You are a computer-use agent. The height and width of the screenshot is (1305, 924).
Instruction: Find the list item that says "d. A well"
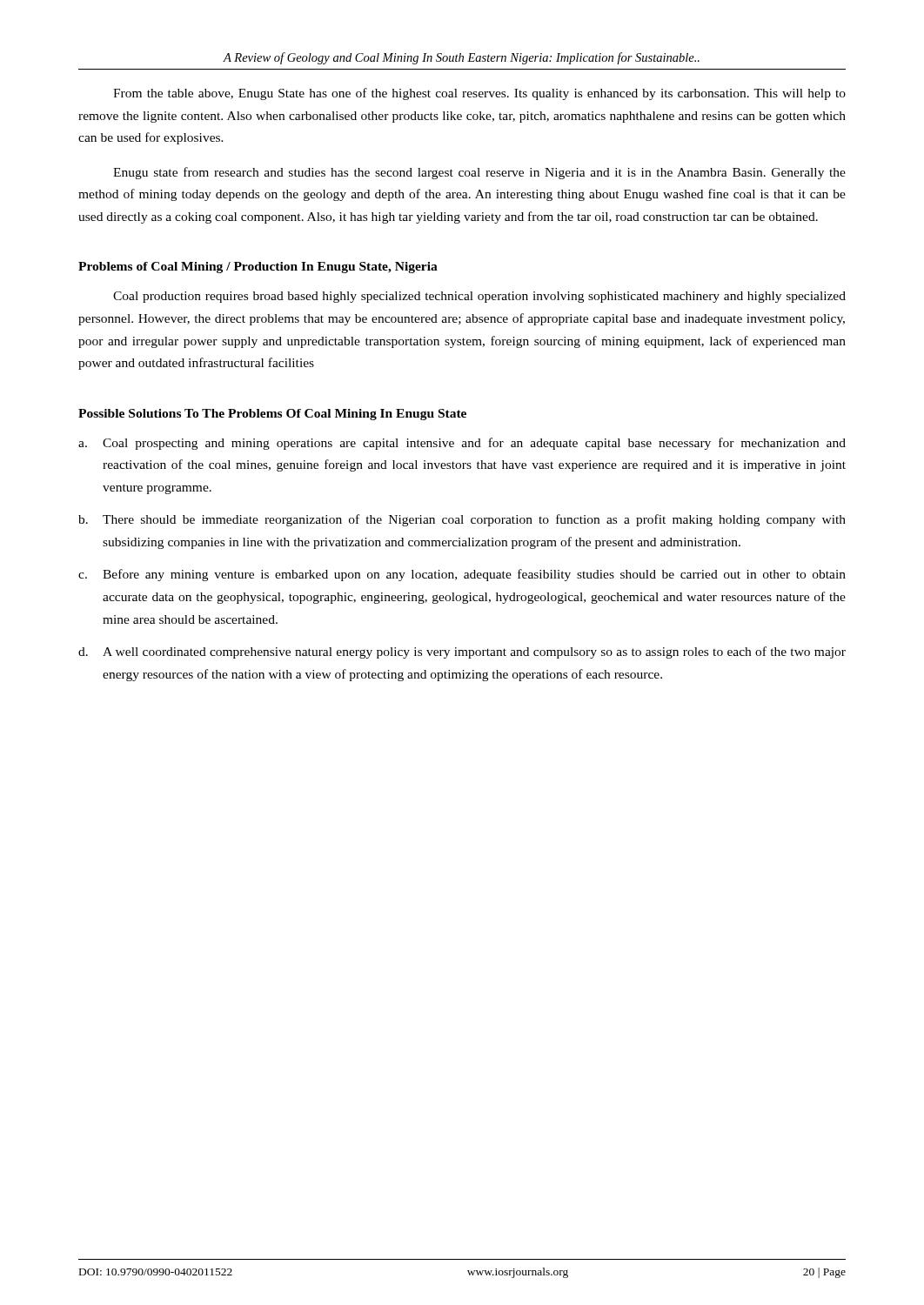pos(462,663)
